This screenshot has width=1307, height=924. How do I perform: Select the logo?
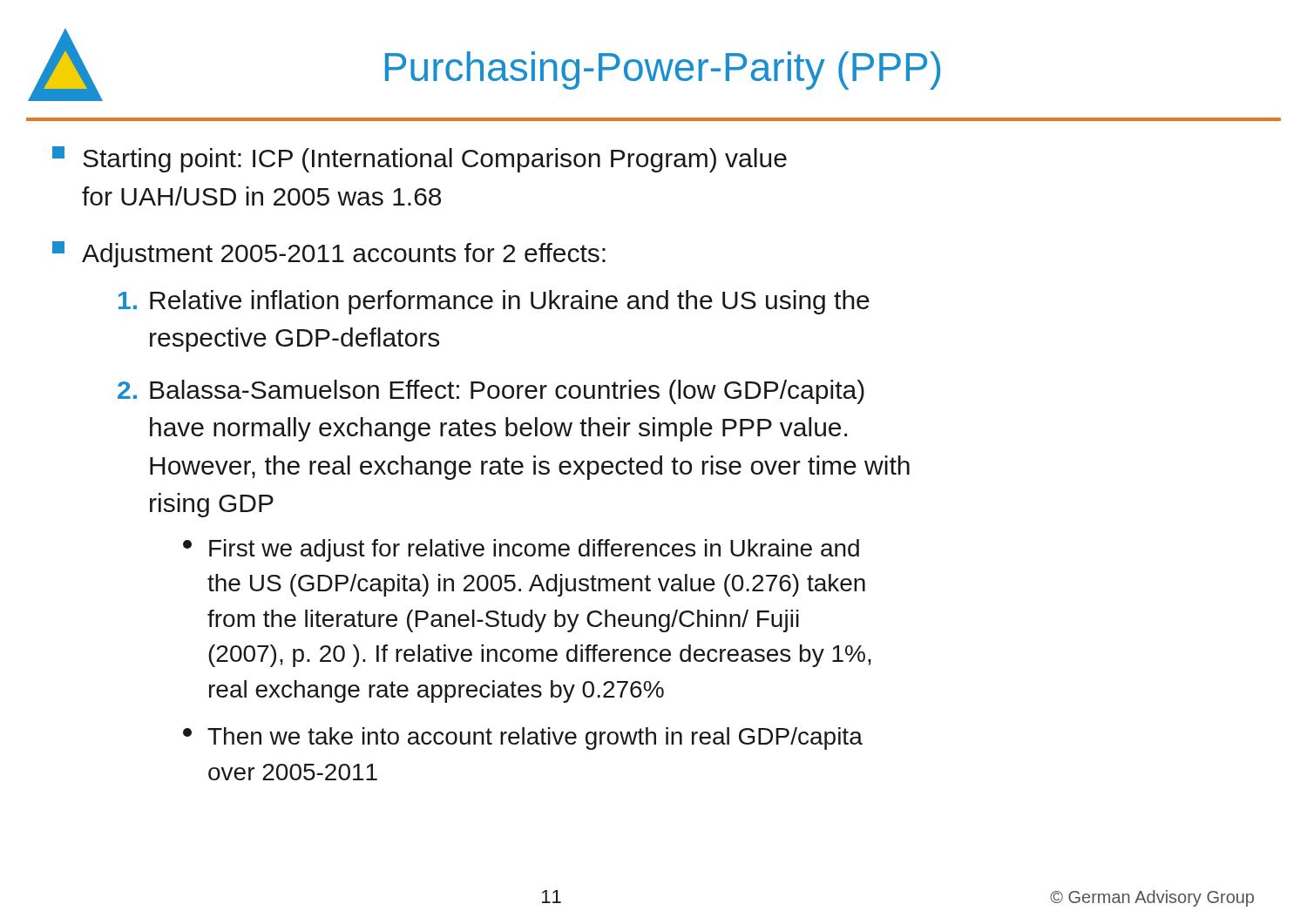click(x=74, y=67)
